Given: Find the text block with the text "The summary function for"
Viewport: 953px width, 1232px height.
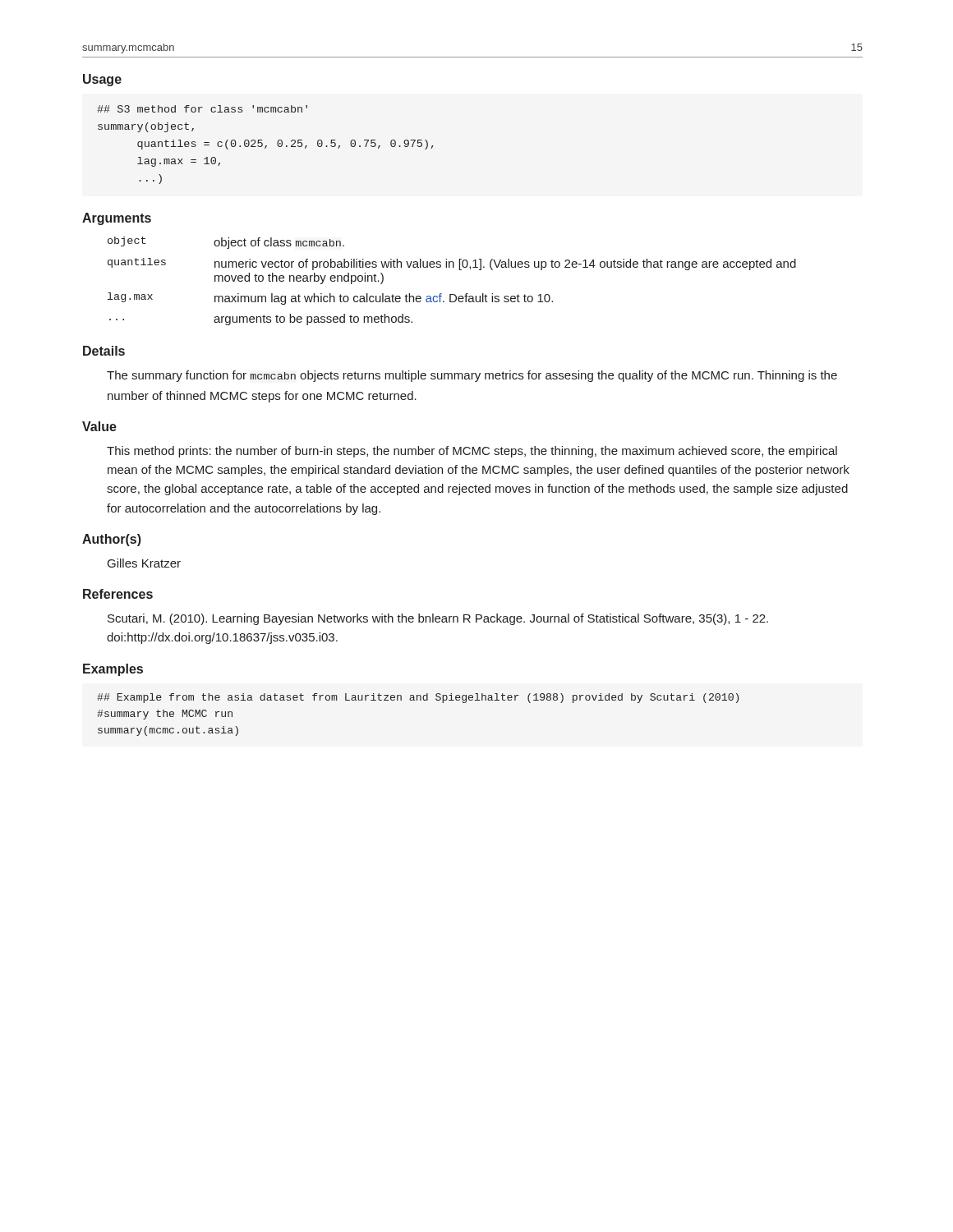Looking at the screenshot, I should tap(472, 385).
